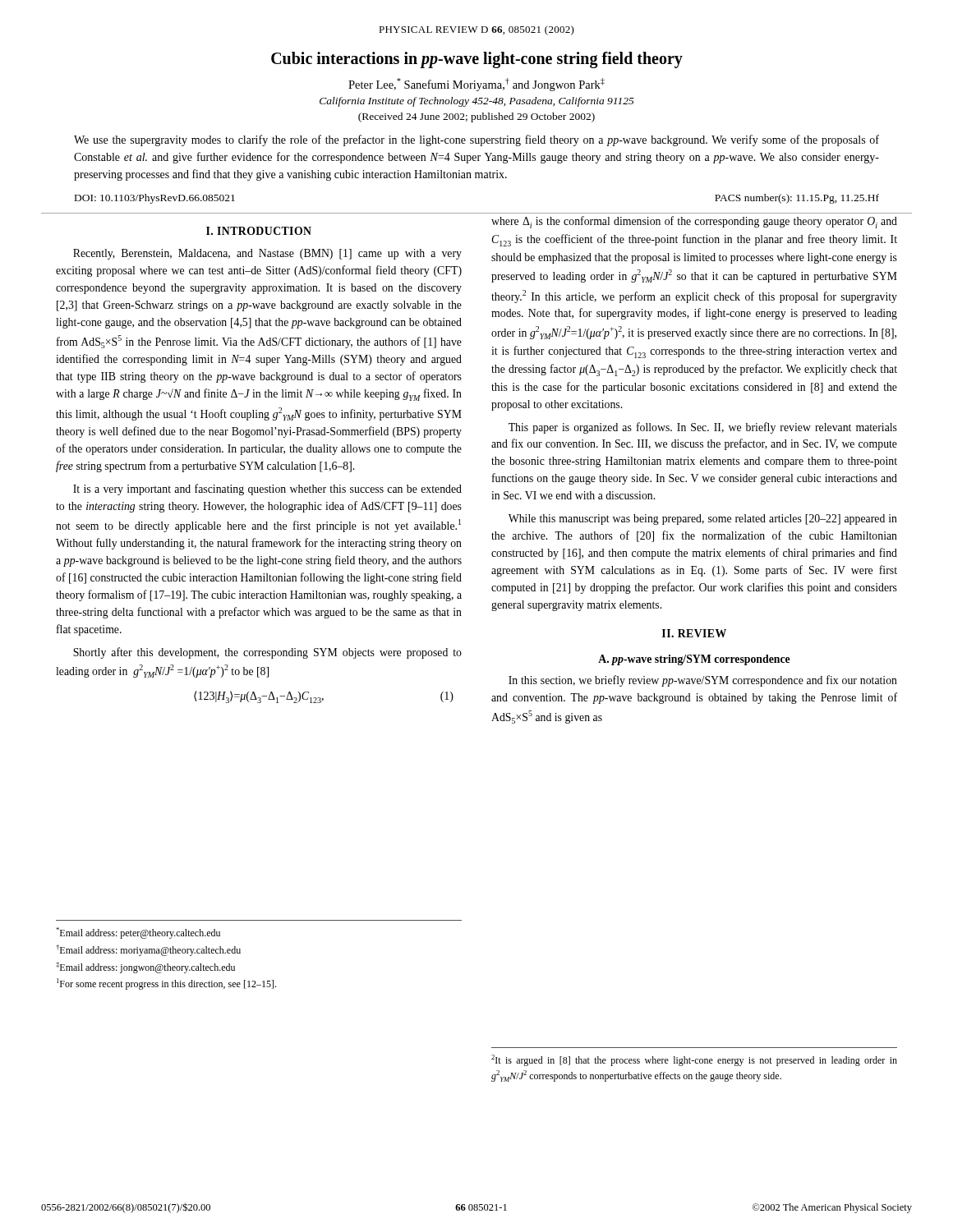Navigate to the passage starting "Recently, Berenstein, Maldacena, and Nastase"
953x1232 pixels.
[259, 360]
